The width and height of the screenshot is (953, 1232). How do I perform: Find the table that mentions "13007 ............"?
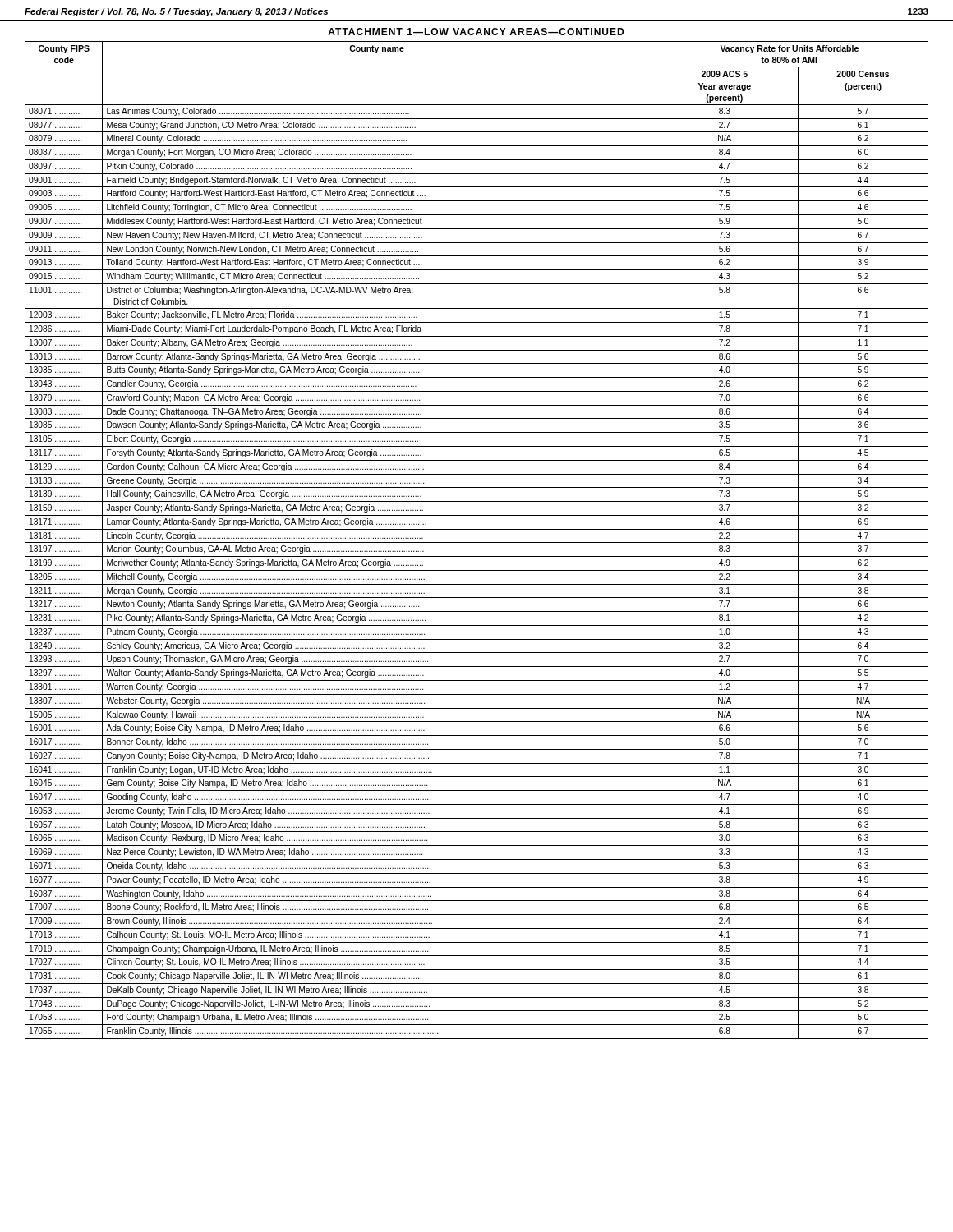click(476, 540)
